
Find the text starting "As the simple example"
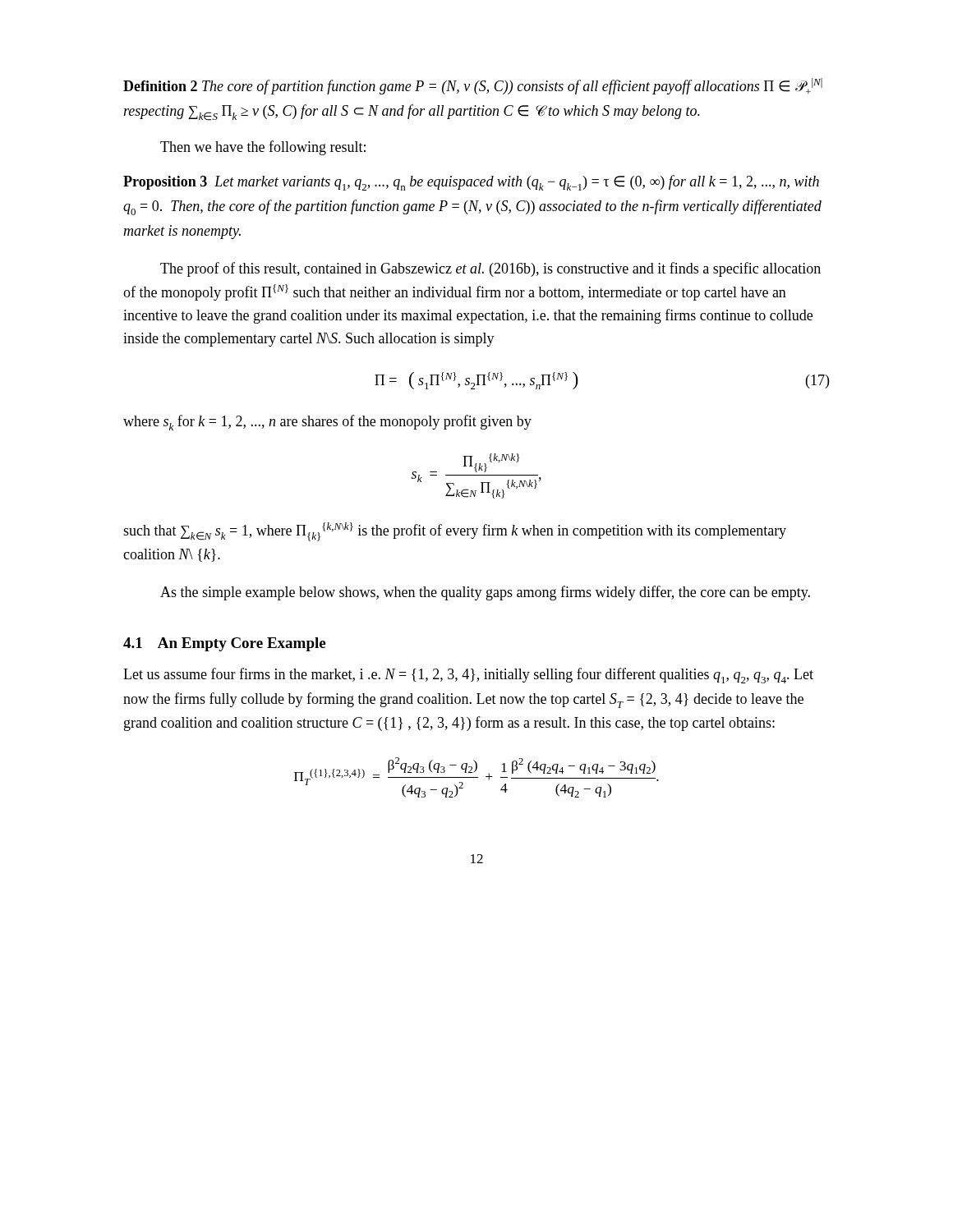[x=486, y=592]
